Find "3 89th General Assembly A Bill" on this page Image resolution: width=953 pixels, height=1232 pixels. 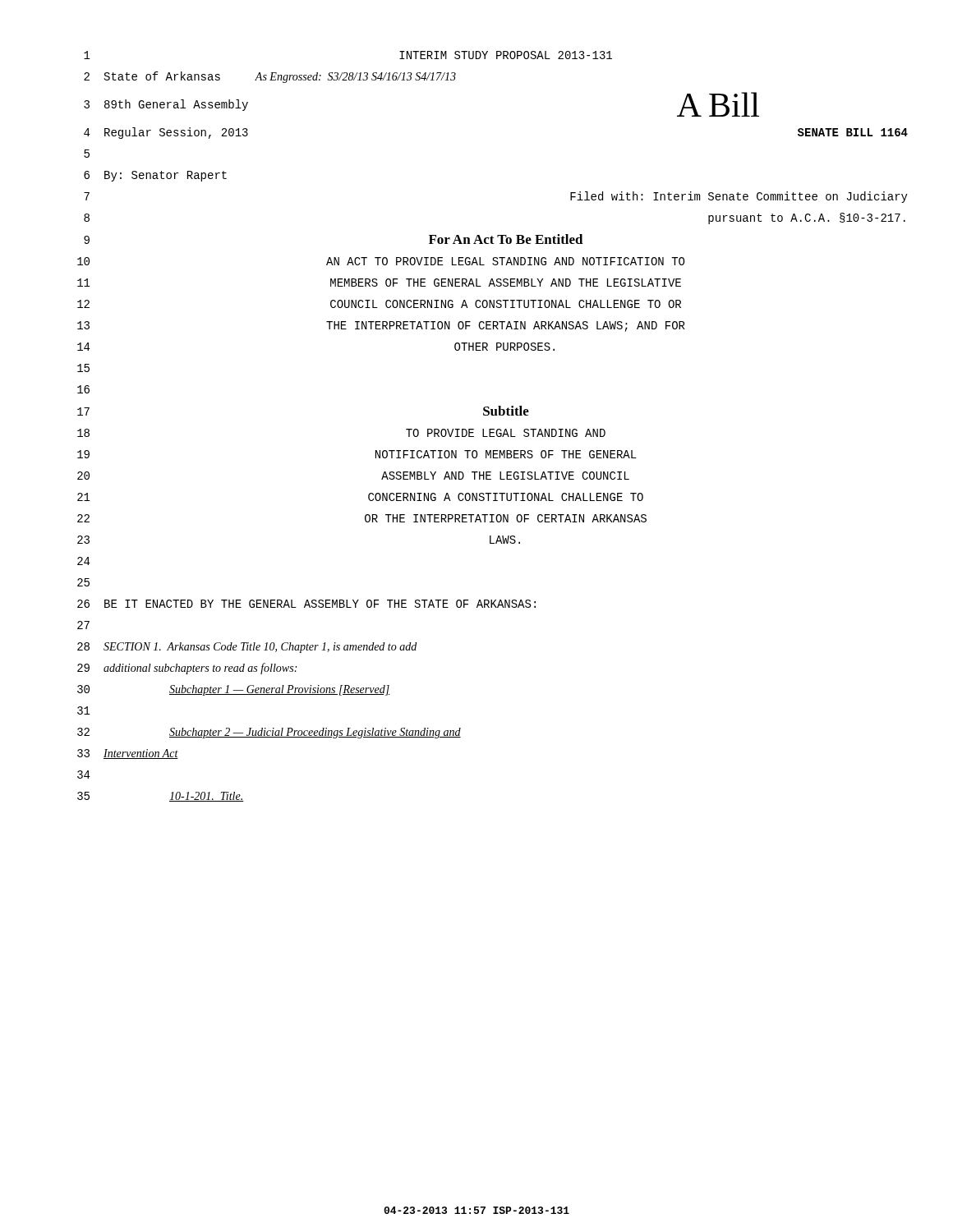[x=243, y=104]
